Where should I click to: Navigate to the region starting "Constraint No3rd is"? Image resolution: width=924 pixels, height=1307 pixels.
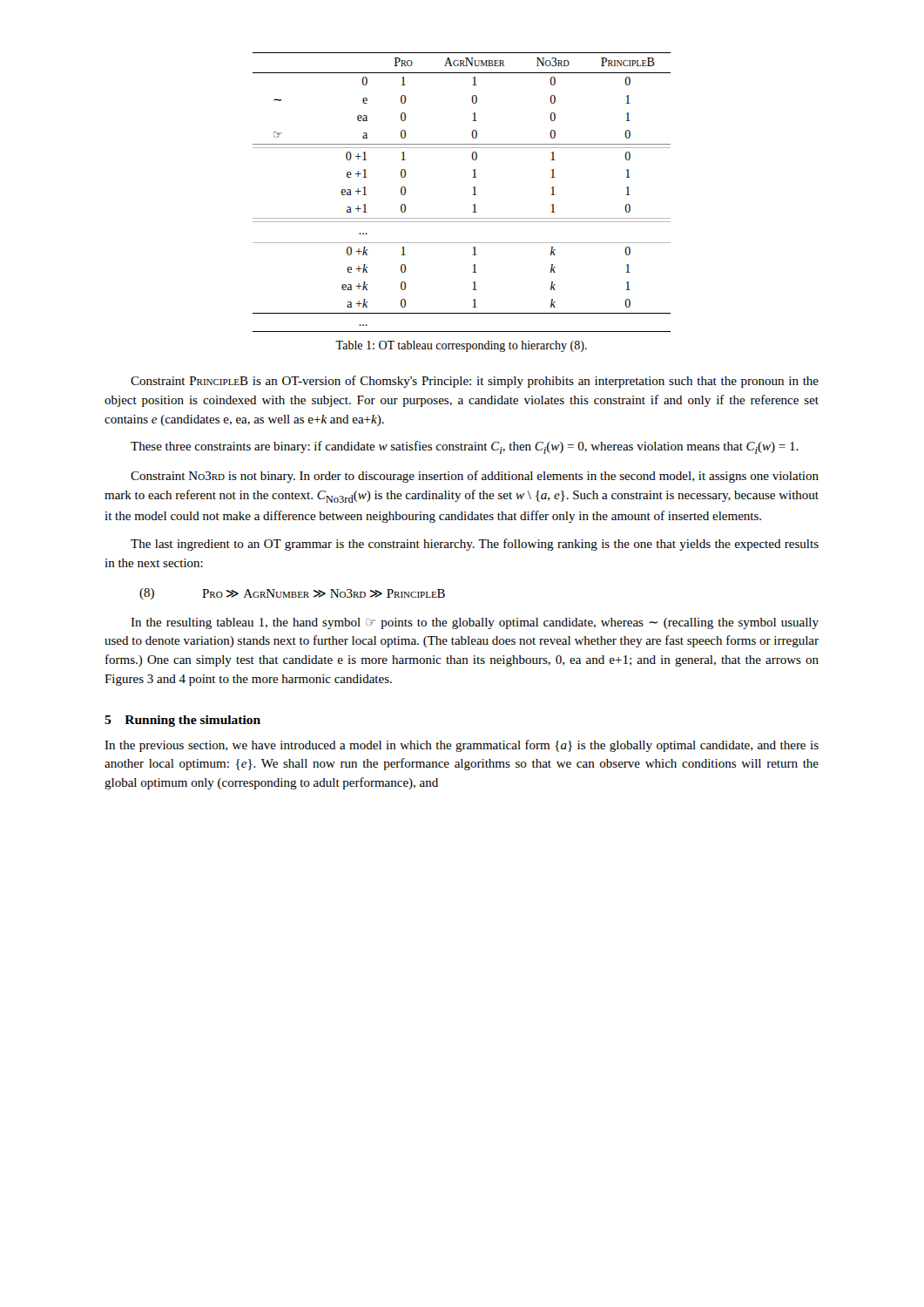[462, 496]
